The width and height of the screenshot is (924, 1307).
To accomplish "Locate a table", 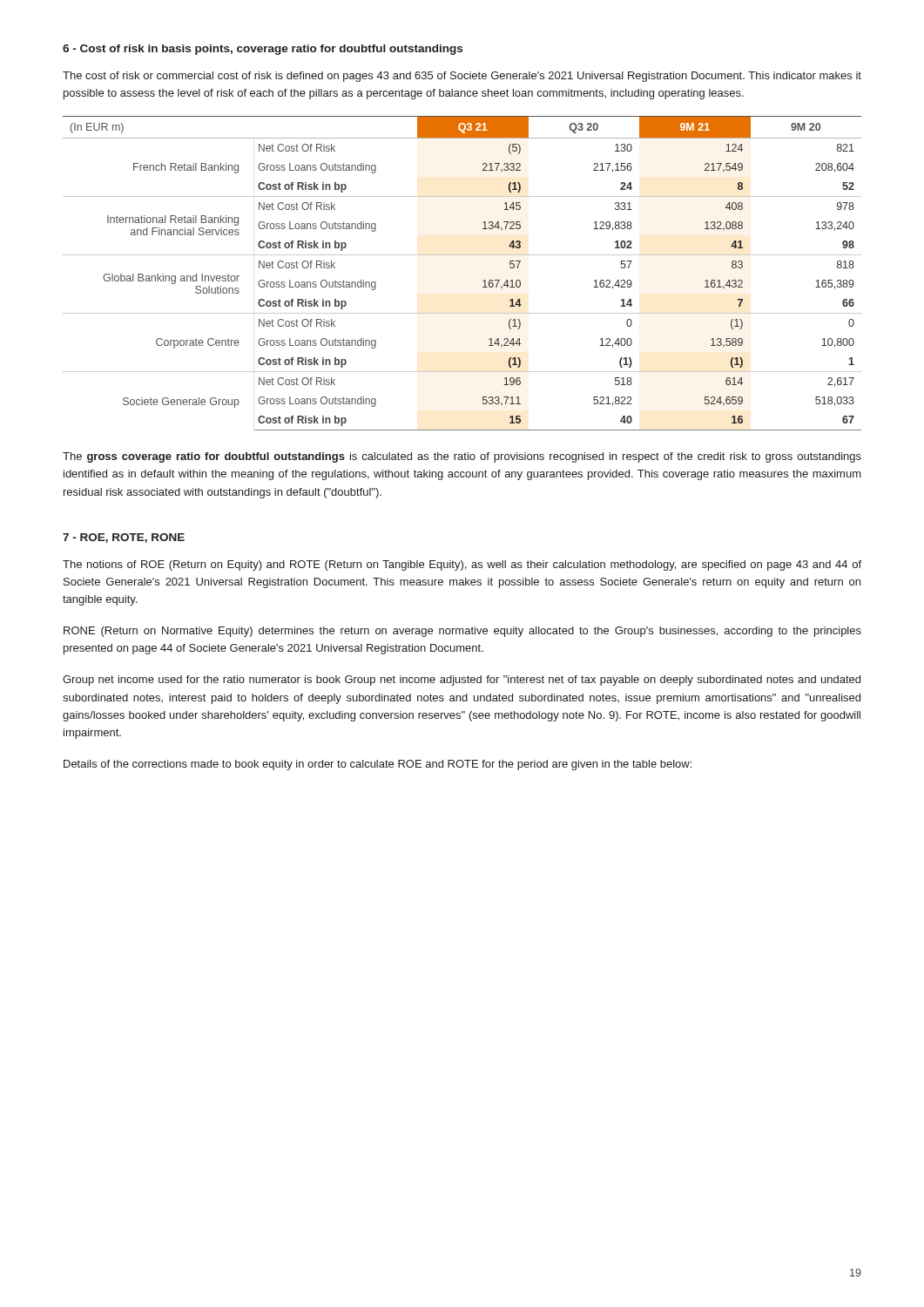I will tap(462, 273).
